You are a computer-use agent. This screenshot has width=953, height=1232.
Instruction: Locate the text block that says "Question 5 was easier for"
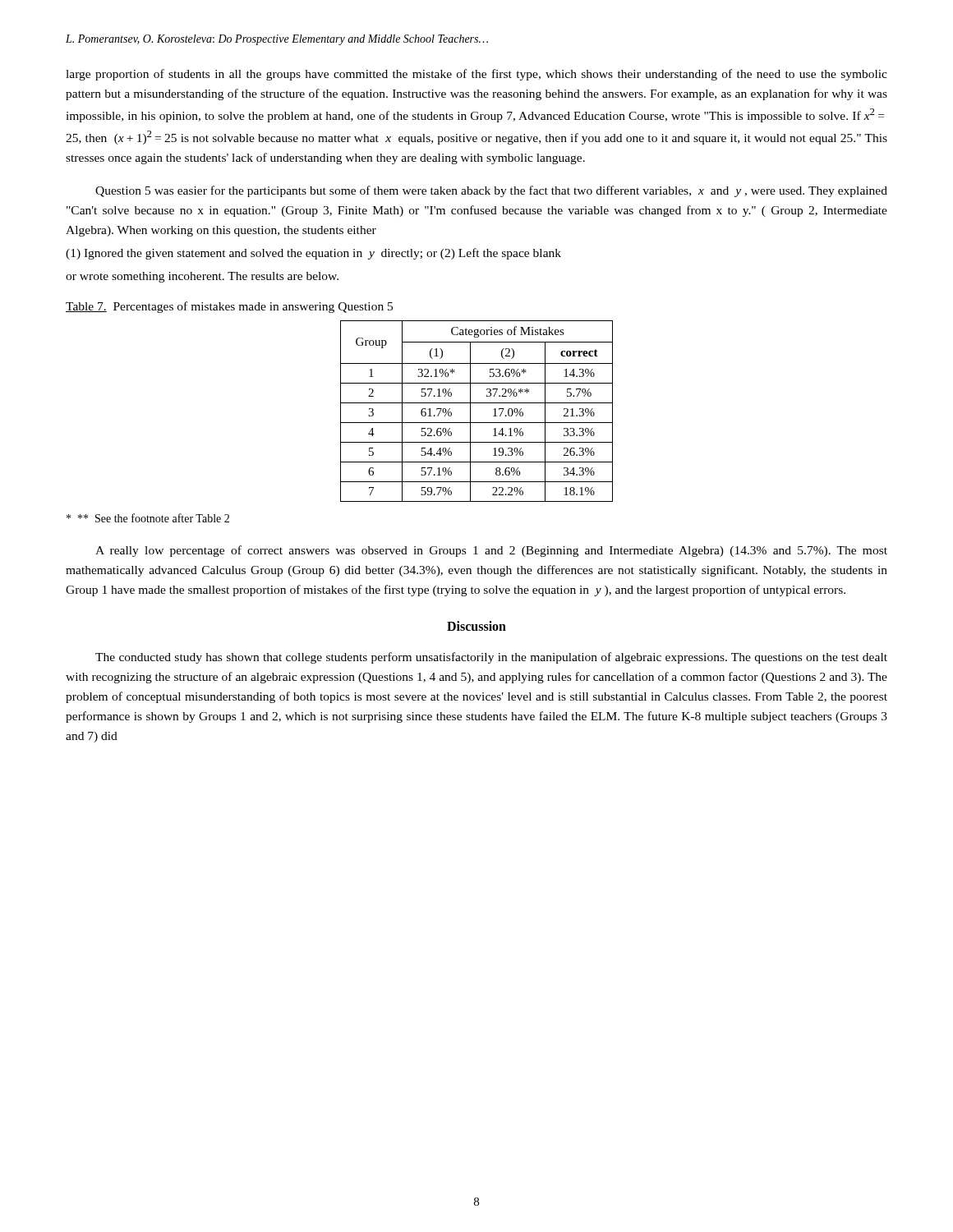tap(491, 191)
